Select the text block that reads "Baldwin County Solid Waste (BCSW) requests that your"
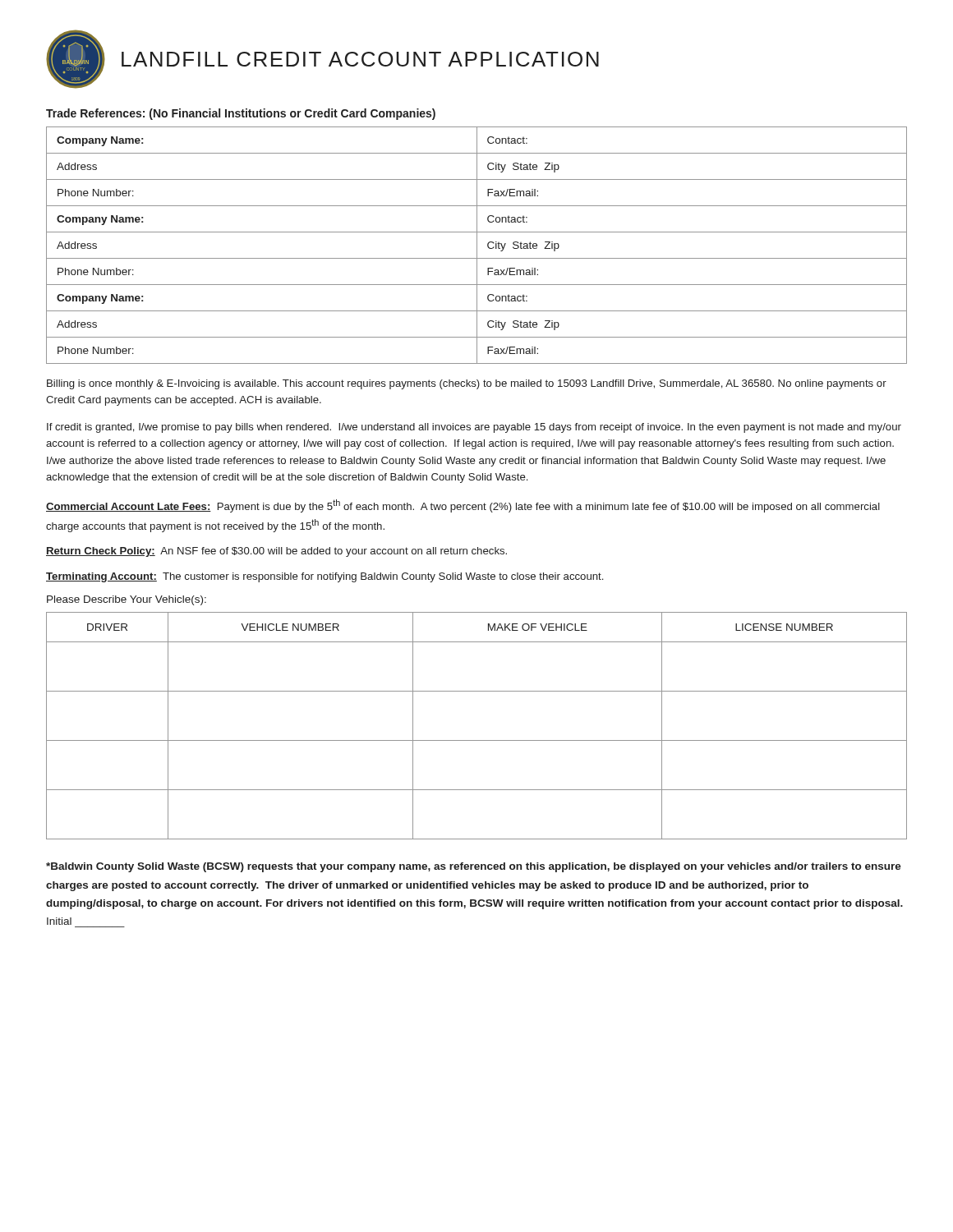This screenshot has width=953, height=1232. pos(475,894)
